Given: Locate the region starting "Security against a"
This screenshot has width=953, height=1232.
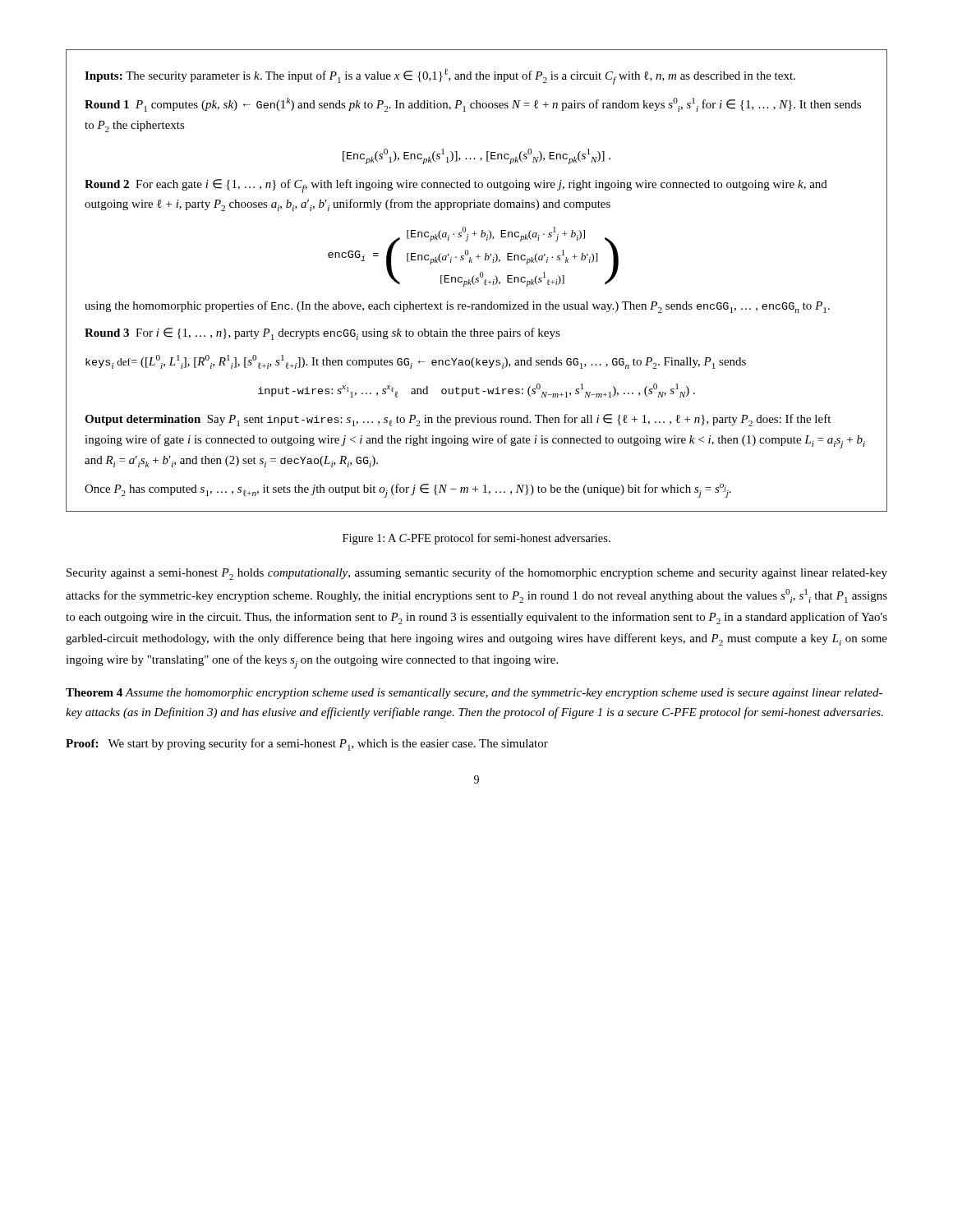Looking at the screenshot, I should pos(476,617).
